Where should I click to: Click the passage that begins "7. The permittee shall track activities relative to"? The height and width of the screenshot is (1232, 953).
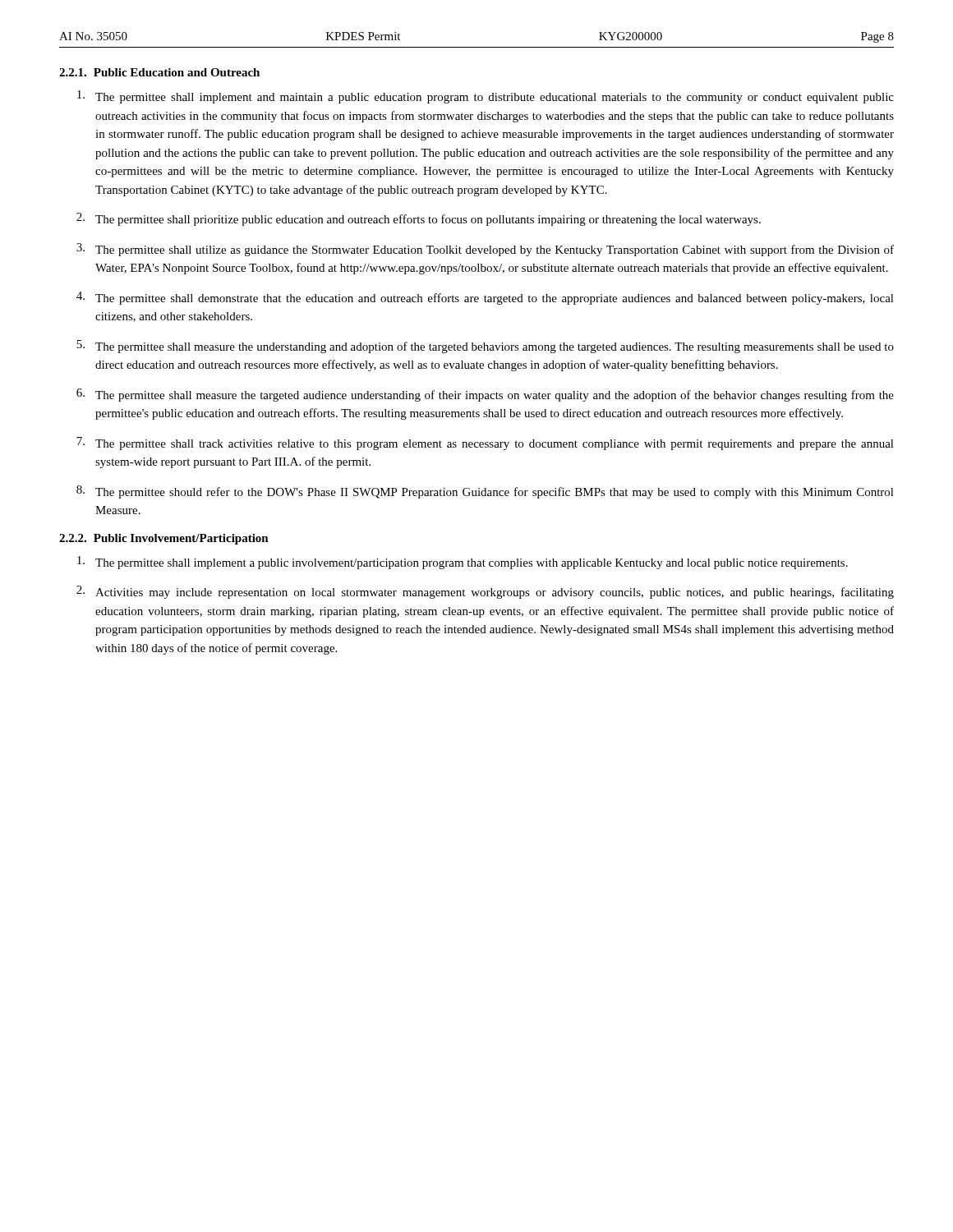476,453
